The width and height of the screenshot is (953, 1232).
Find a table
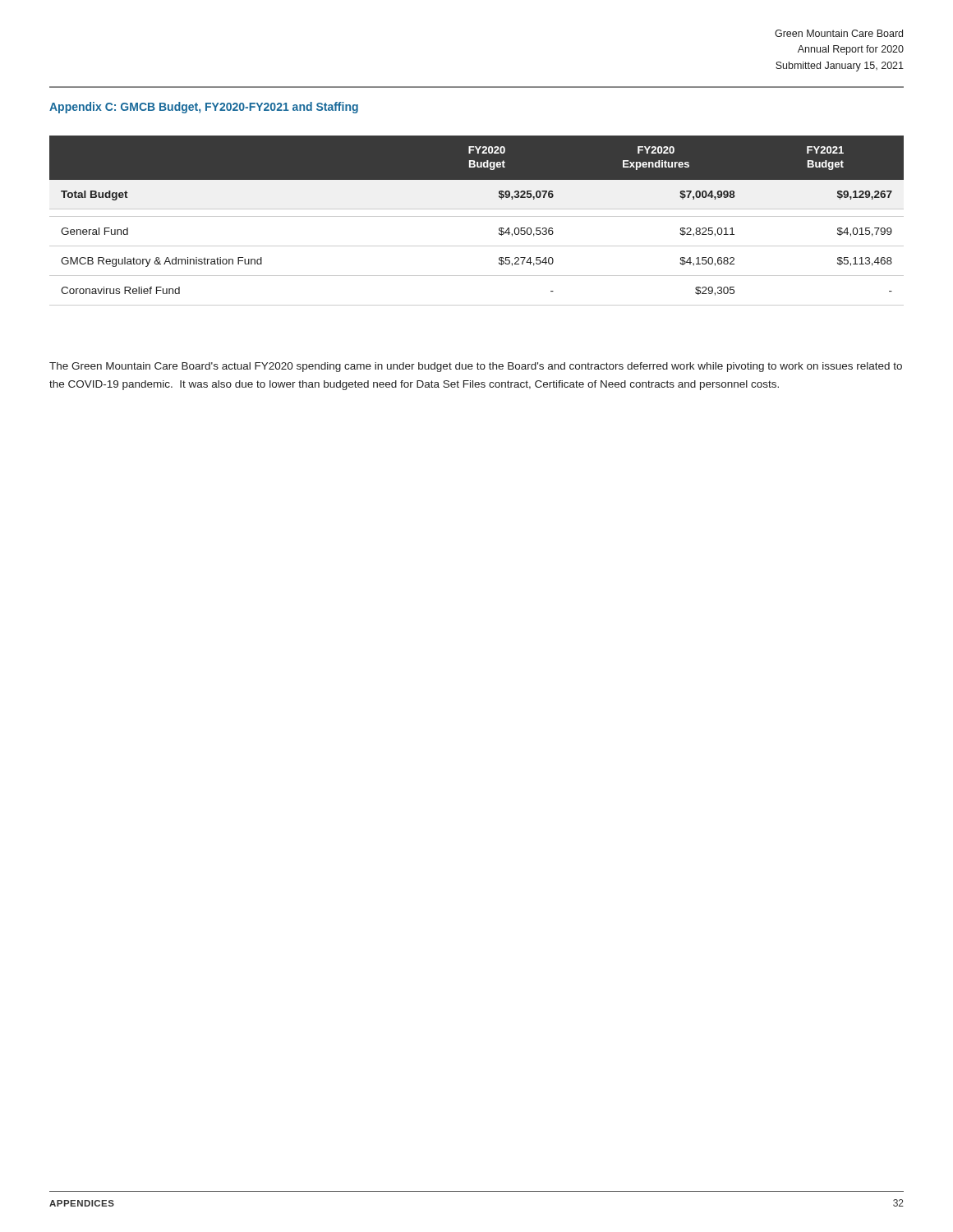pyautogui.click(x=476, y=220)
